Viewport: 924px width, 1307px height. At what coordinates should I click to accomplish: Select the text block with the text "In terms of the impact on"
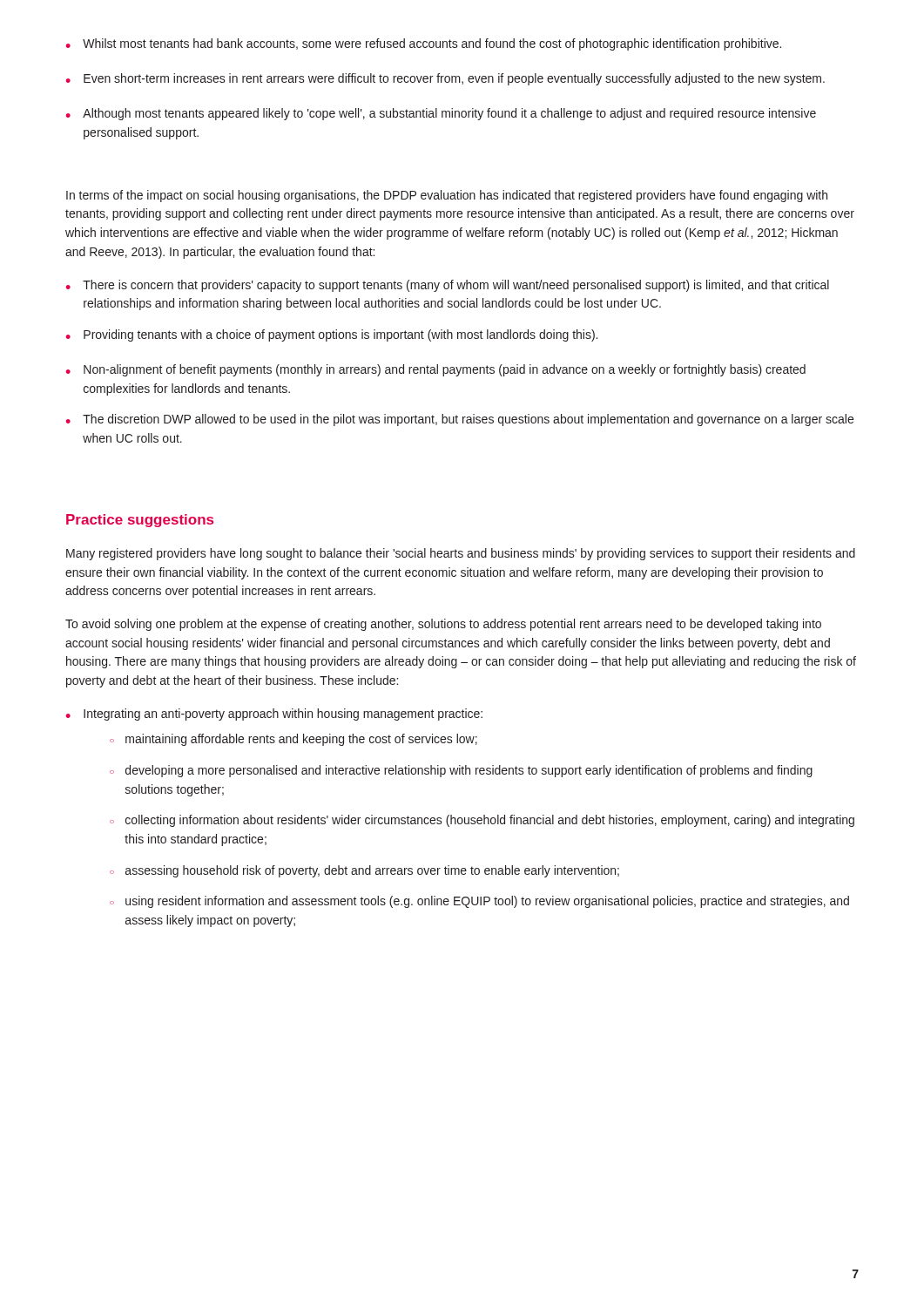coord(460,223)
